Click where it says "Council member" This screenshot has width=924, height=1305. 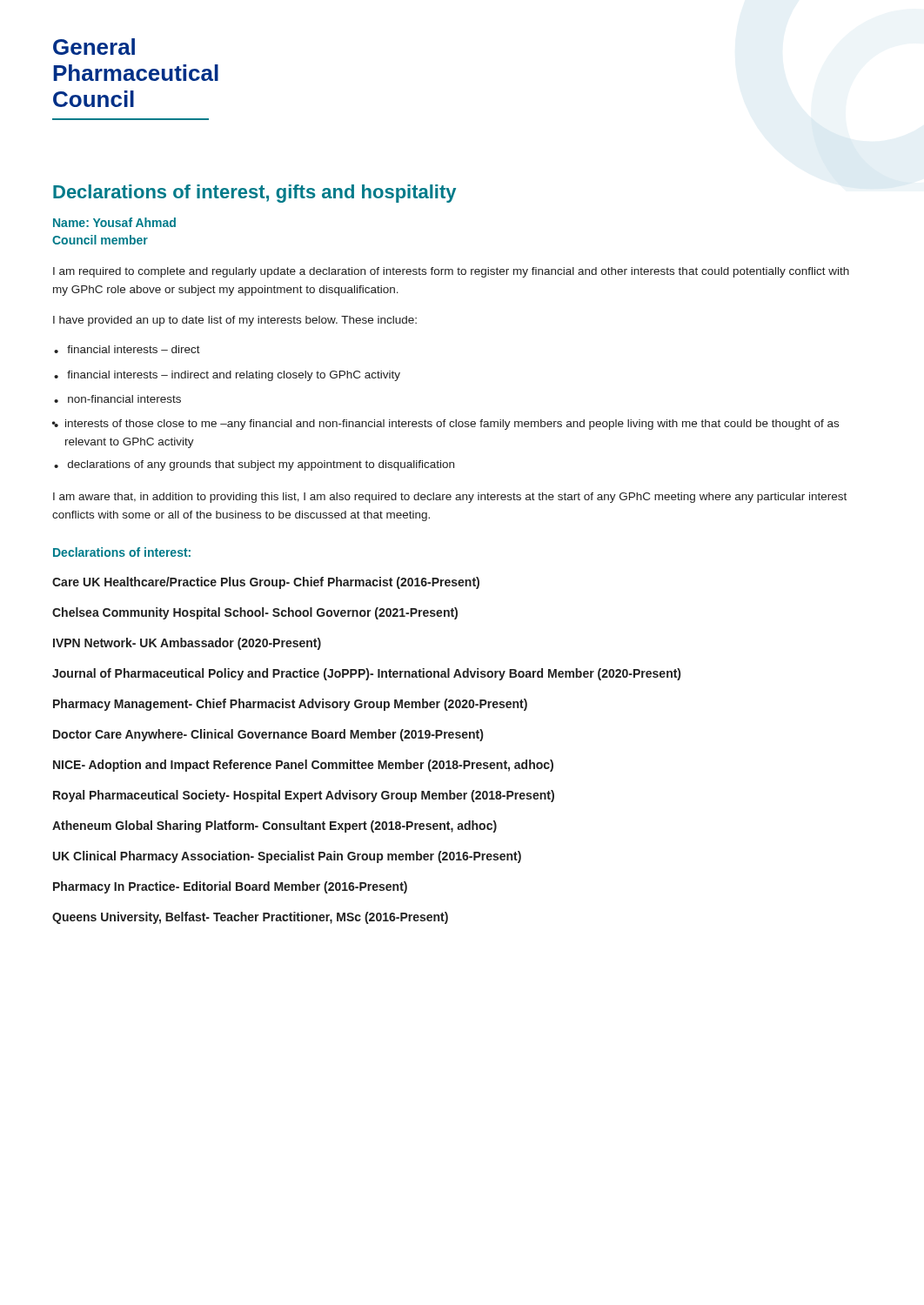click(100, 240)
